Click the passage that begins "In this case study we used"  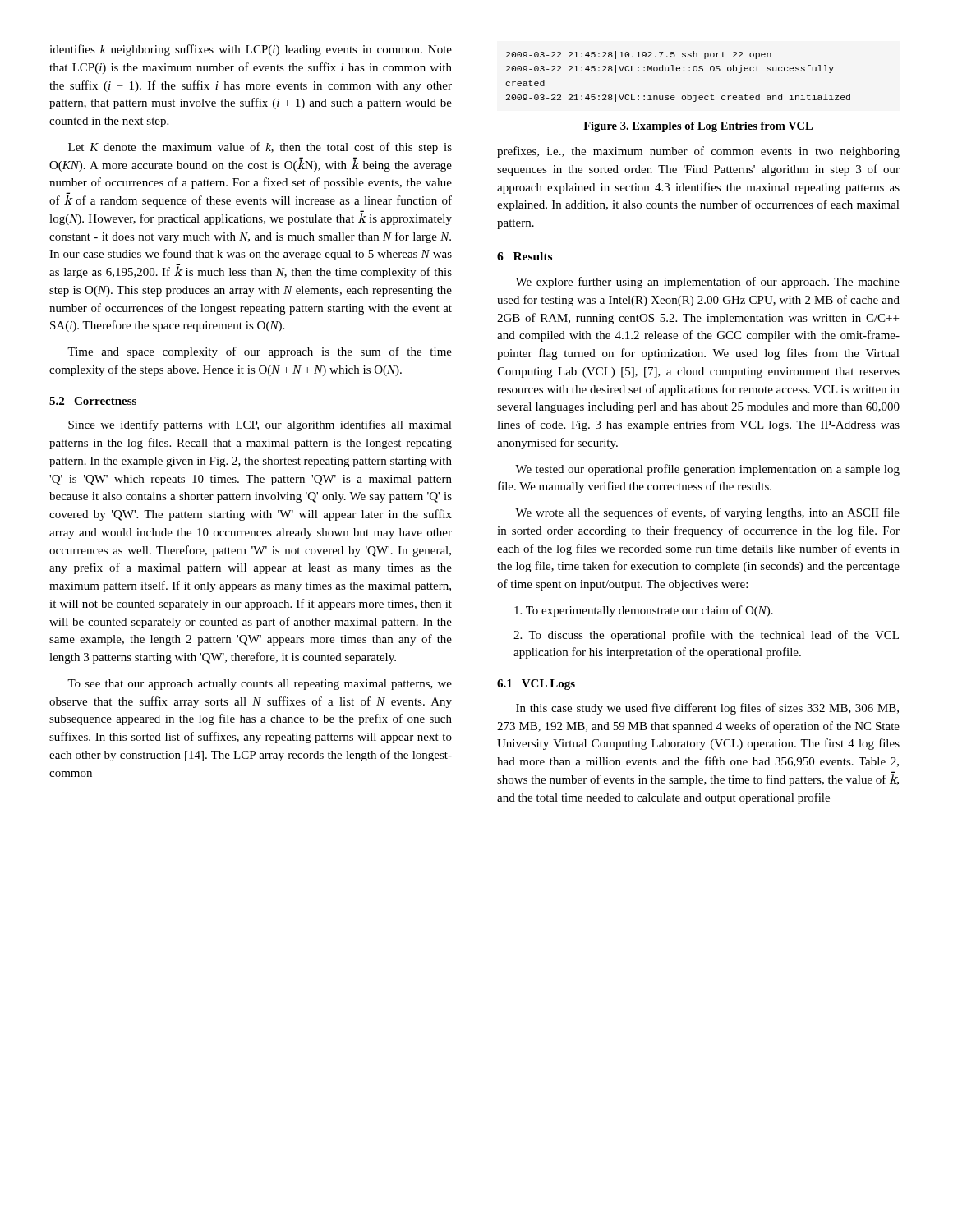tap(698, 753)
